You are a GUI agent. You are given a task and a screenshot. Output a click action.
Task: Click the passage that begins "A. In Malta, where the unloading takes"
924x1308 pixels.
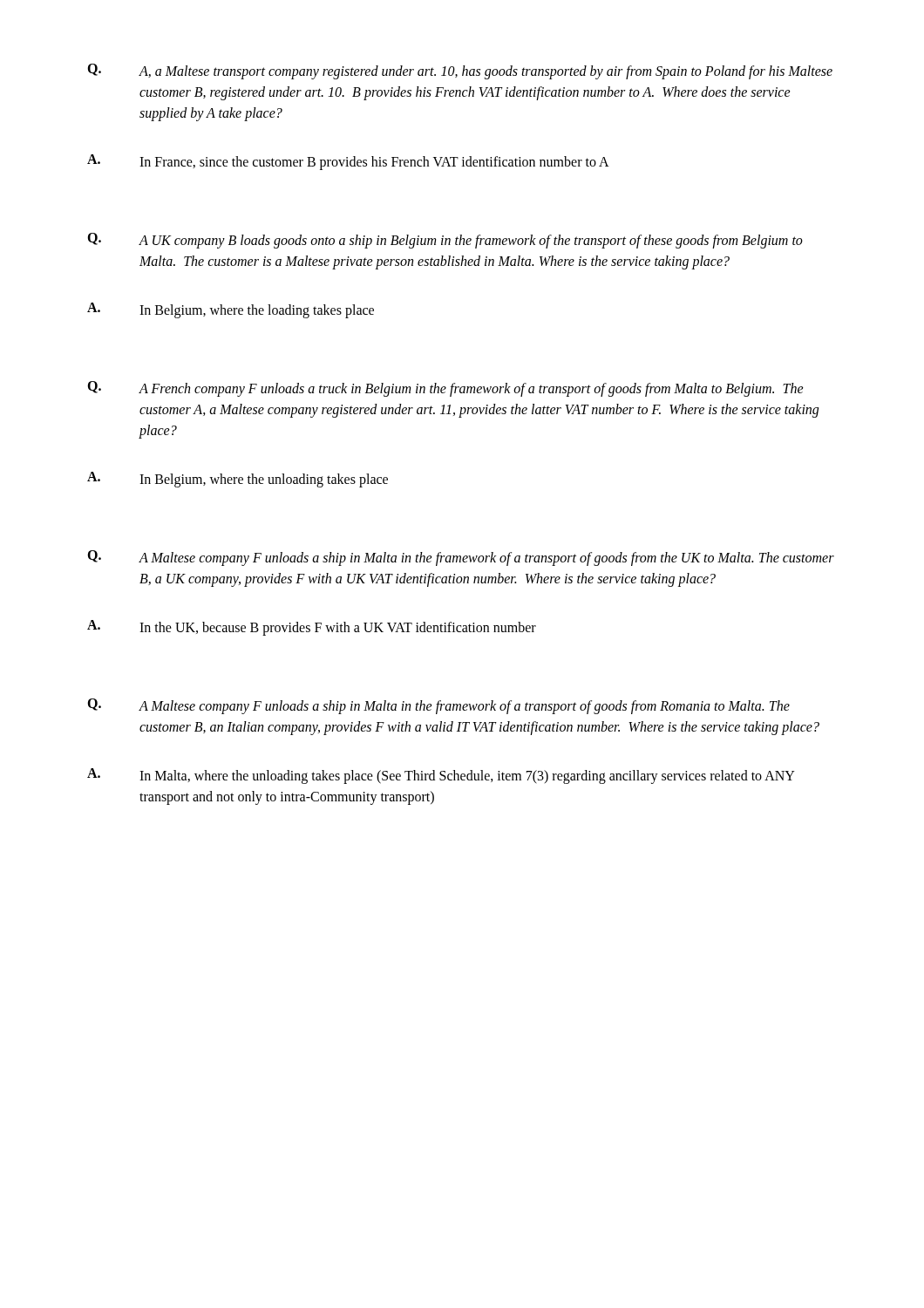point(462,787)
